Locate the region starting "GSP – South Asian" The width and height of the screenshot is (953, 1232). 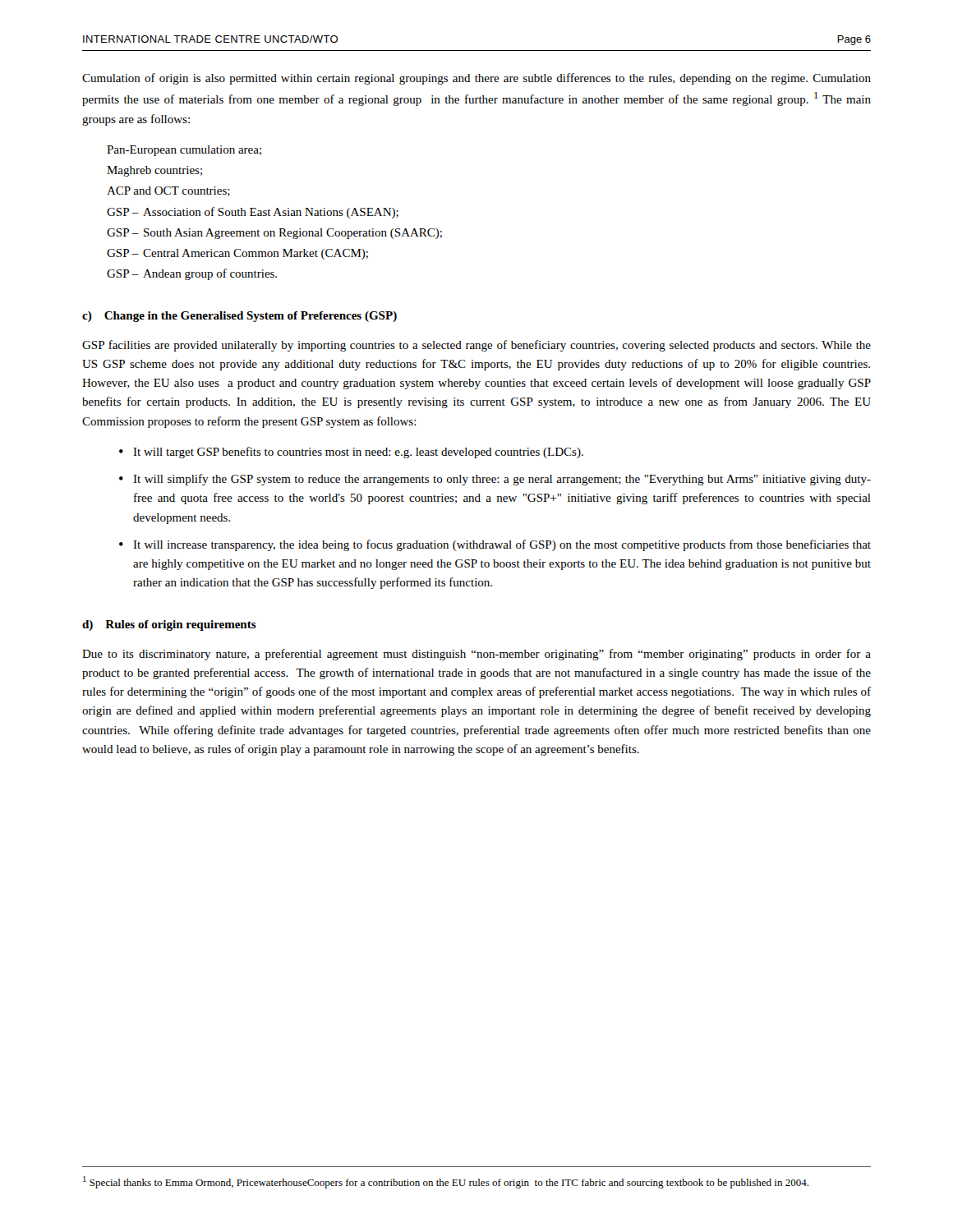(x=275, y=233)
